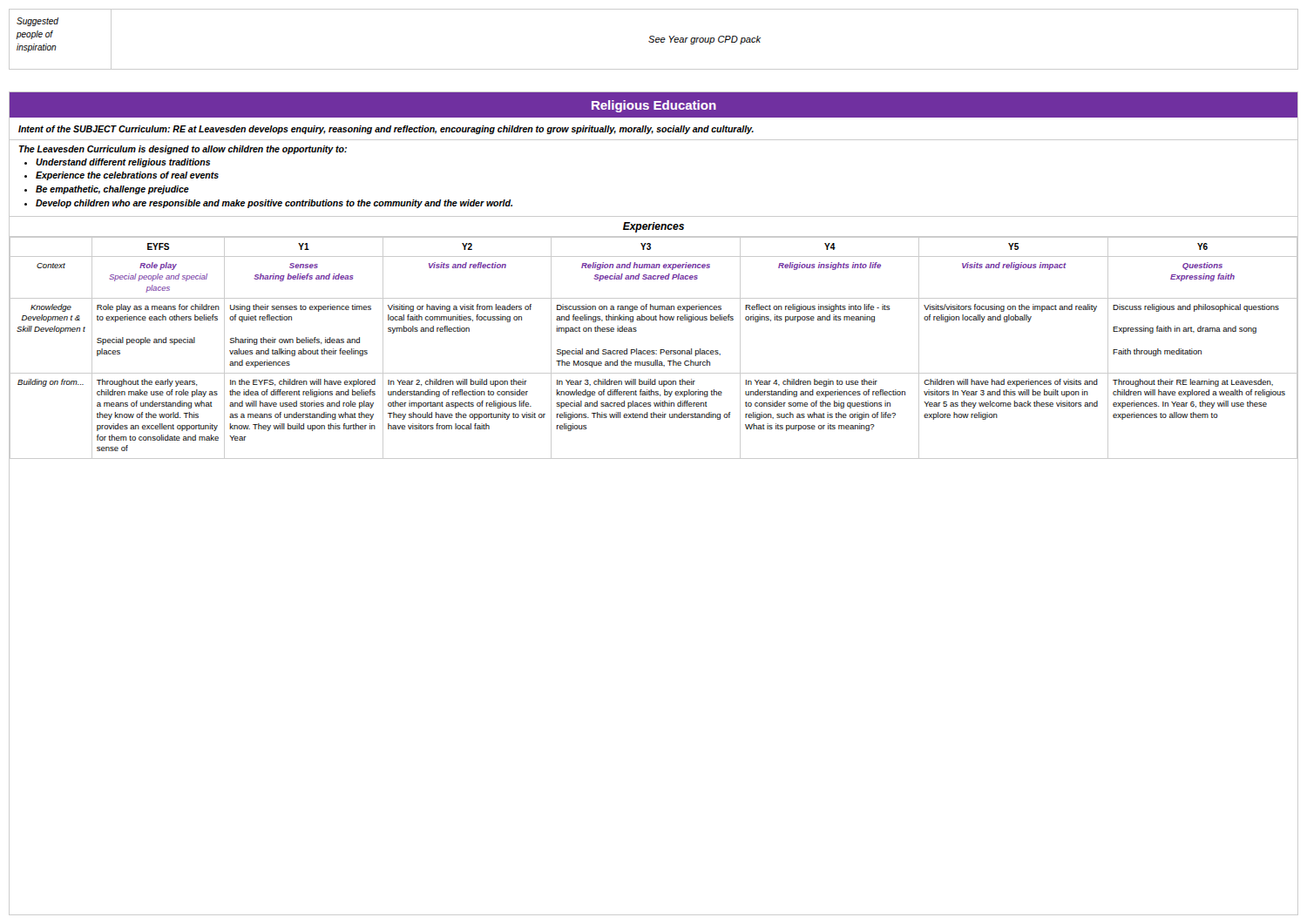Image resolution: width=1307 pixels, height=924 pixels.
Task: Point to the text starting "See Year group CPD pack"
Action: pyautogui.click(x=704, y=39)
